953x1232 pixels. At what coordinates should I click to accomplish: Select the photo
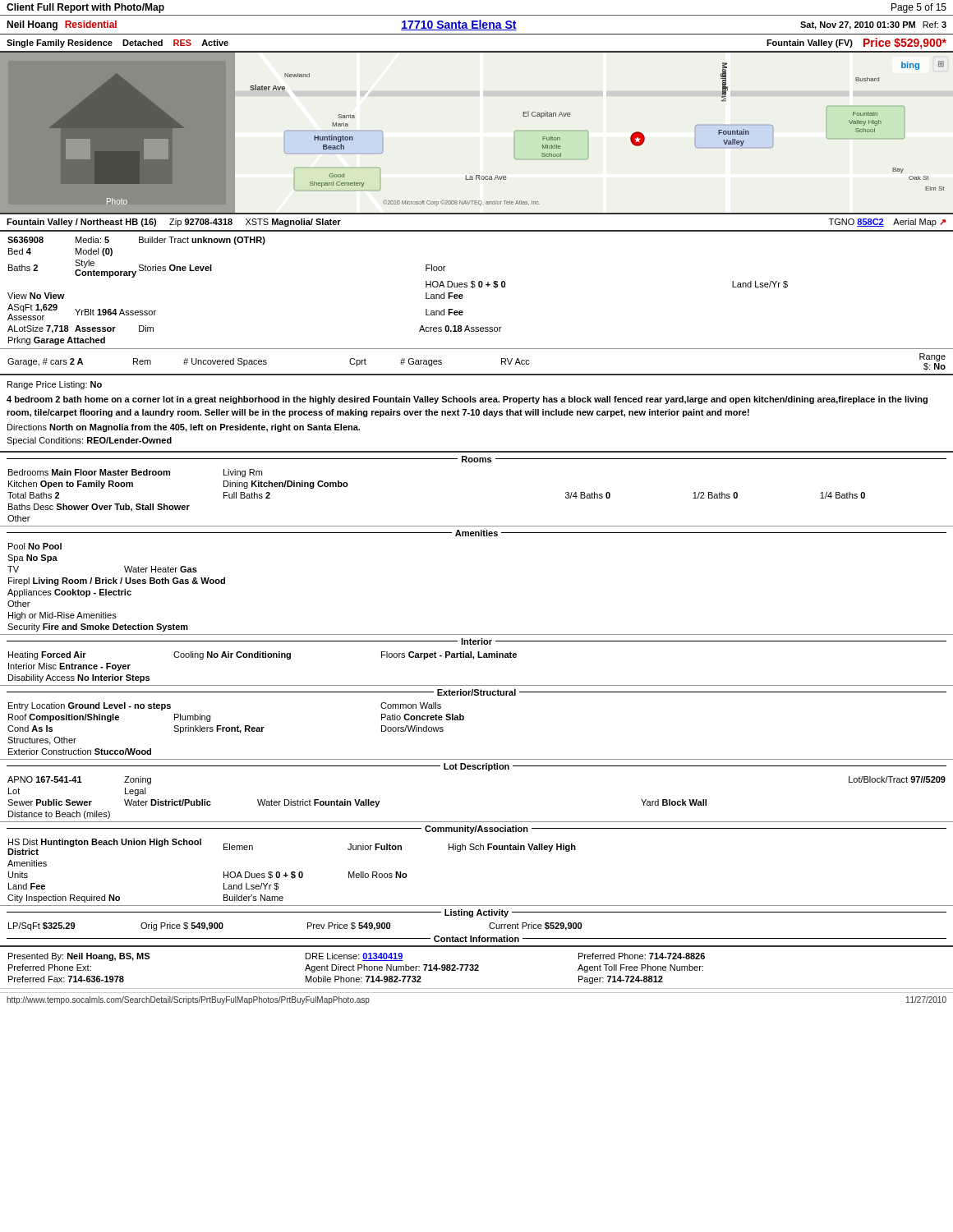118,133
